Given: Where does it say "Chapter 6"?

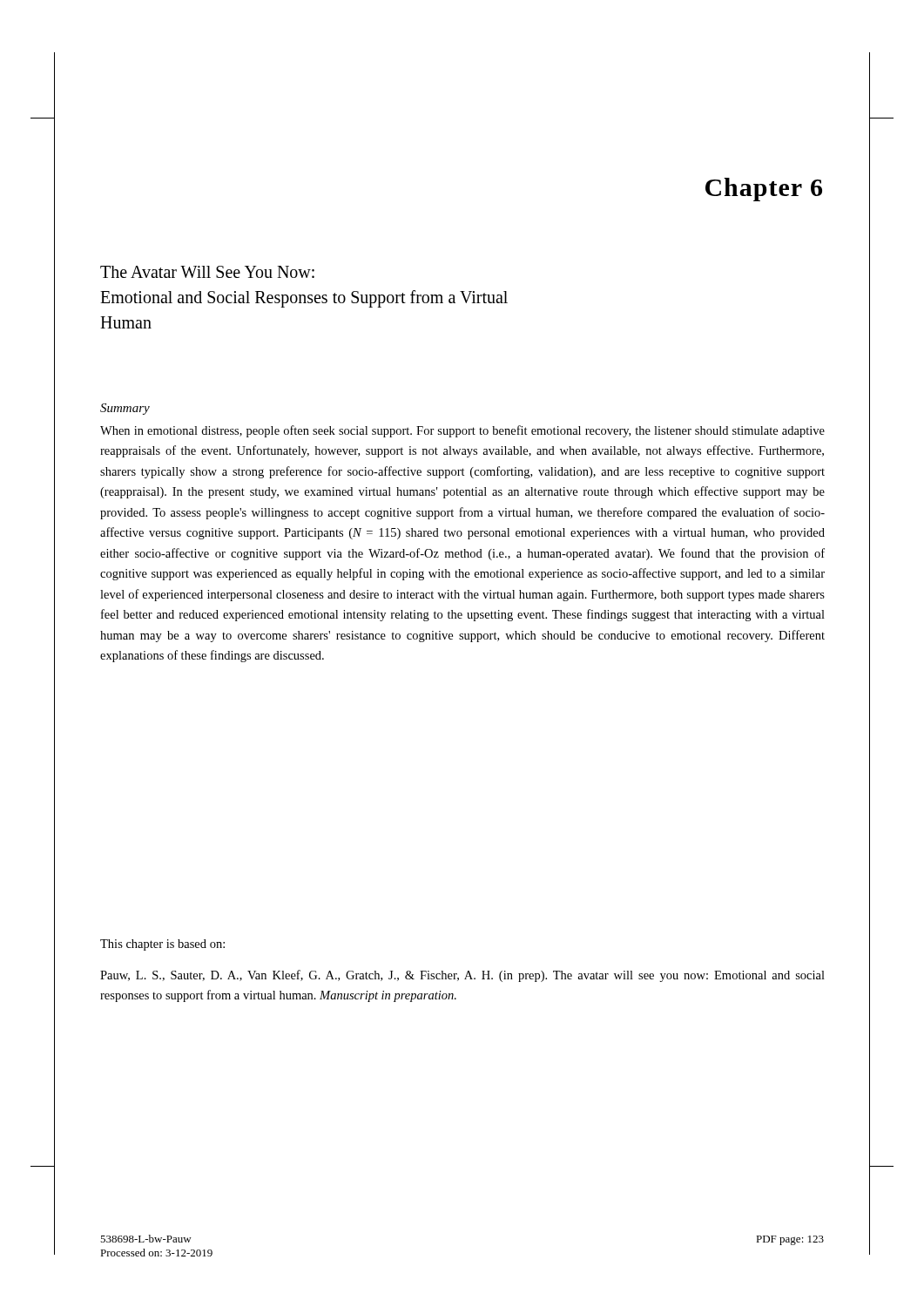Looking at the screenshot, I should (764, 187).
